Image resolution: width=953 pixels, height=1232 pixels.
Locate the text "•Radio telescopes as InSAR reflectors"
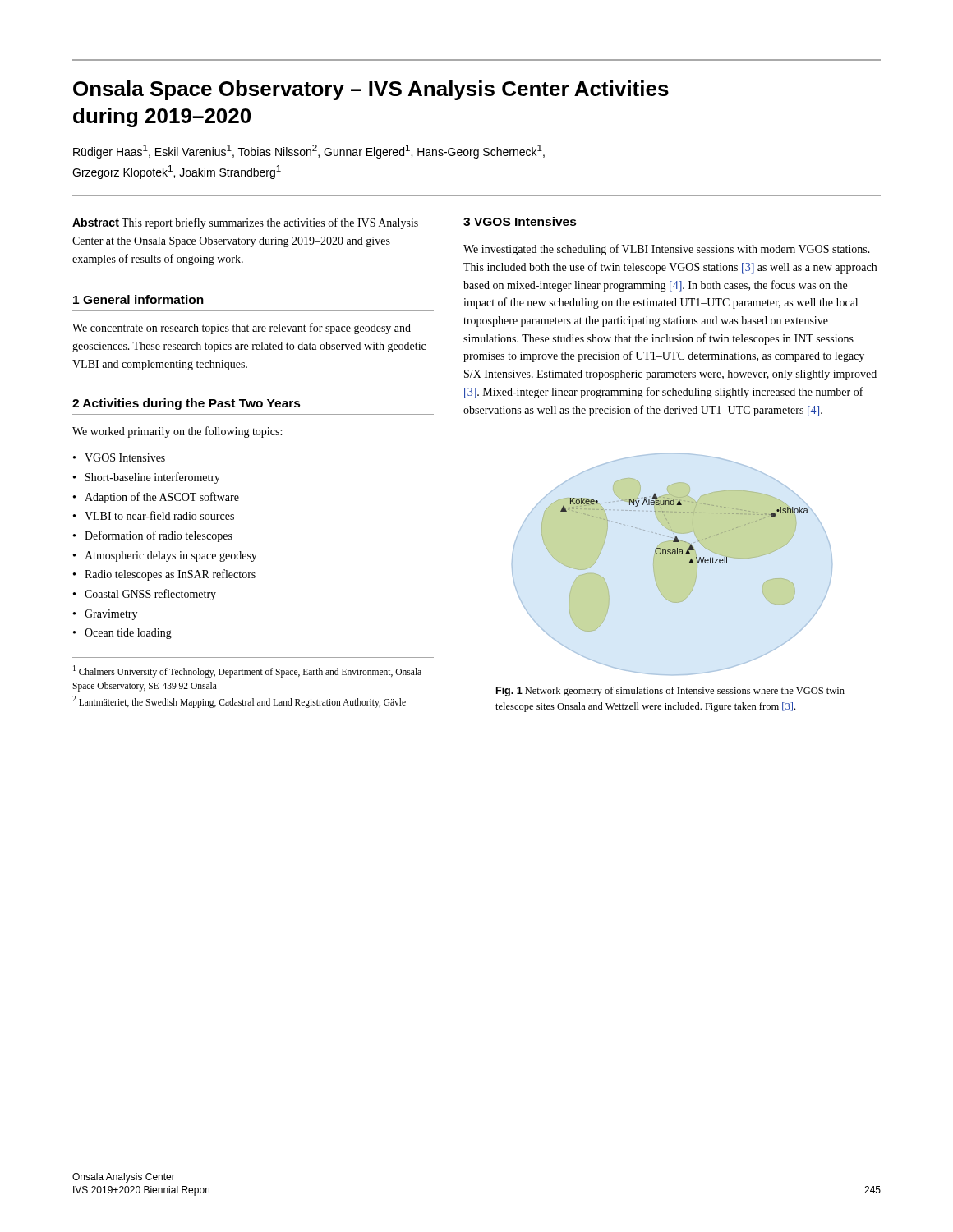164,575
